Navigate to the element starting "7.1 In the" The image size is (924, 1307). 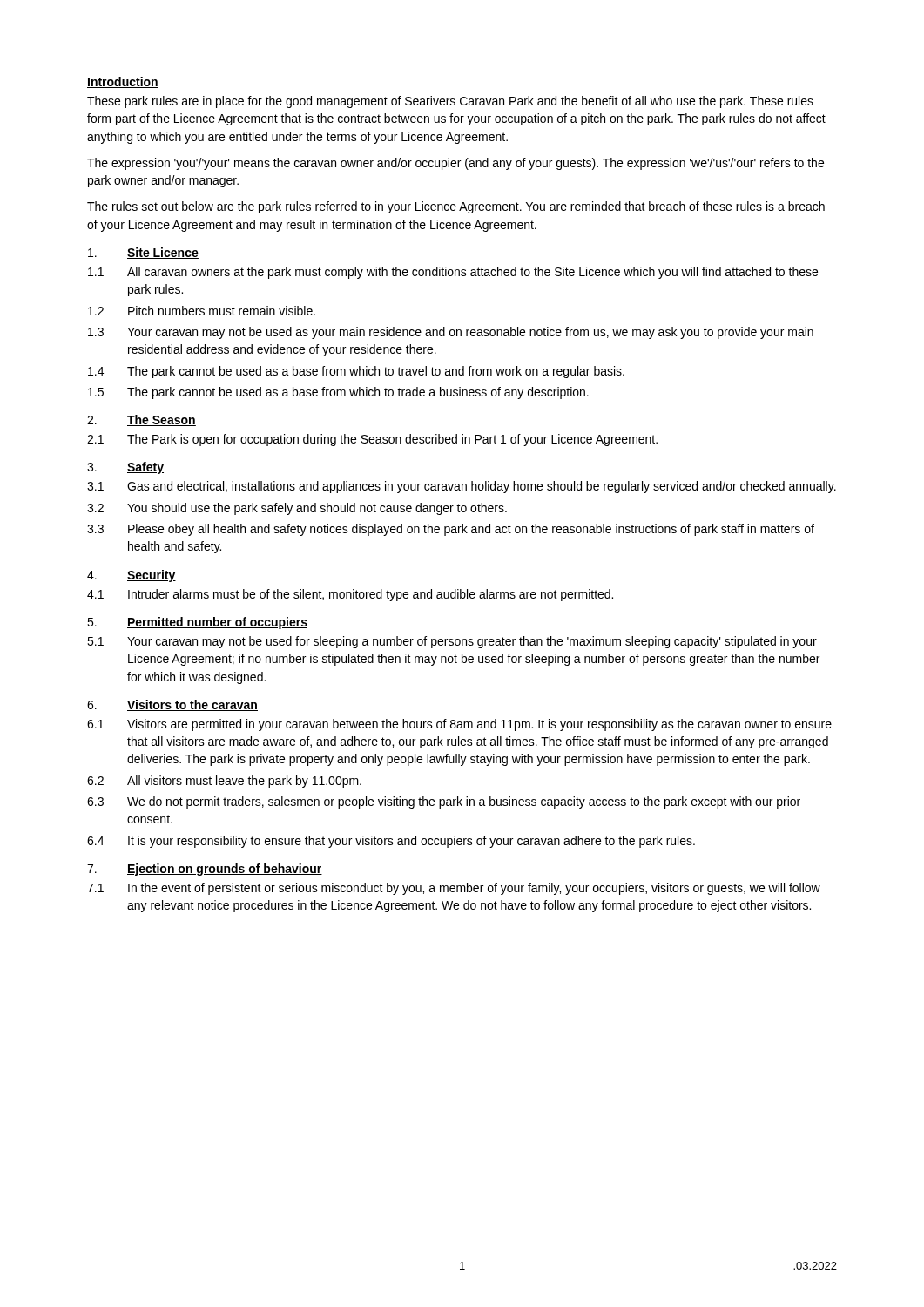tap(462, 897)
